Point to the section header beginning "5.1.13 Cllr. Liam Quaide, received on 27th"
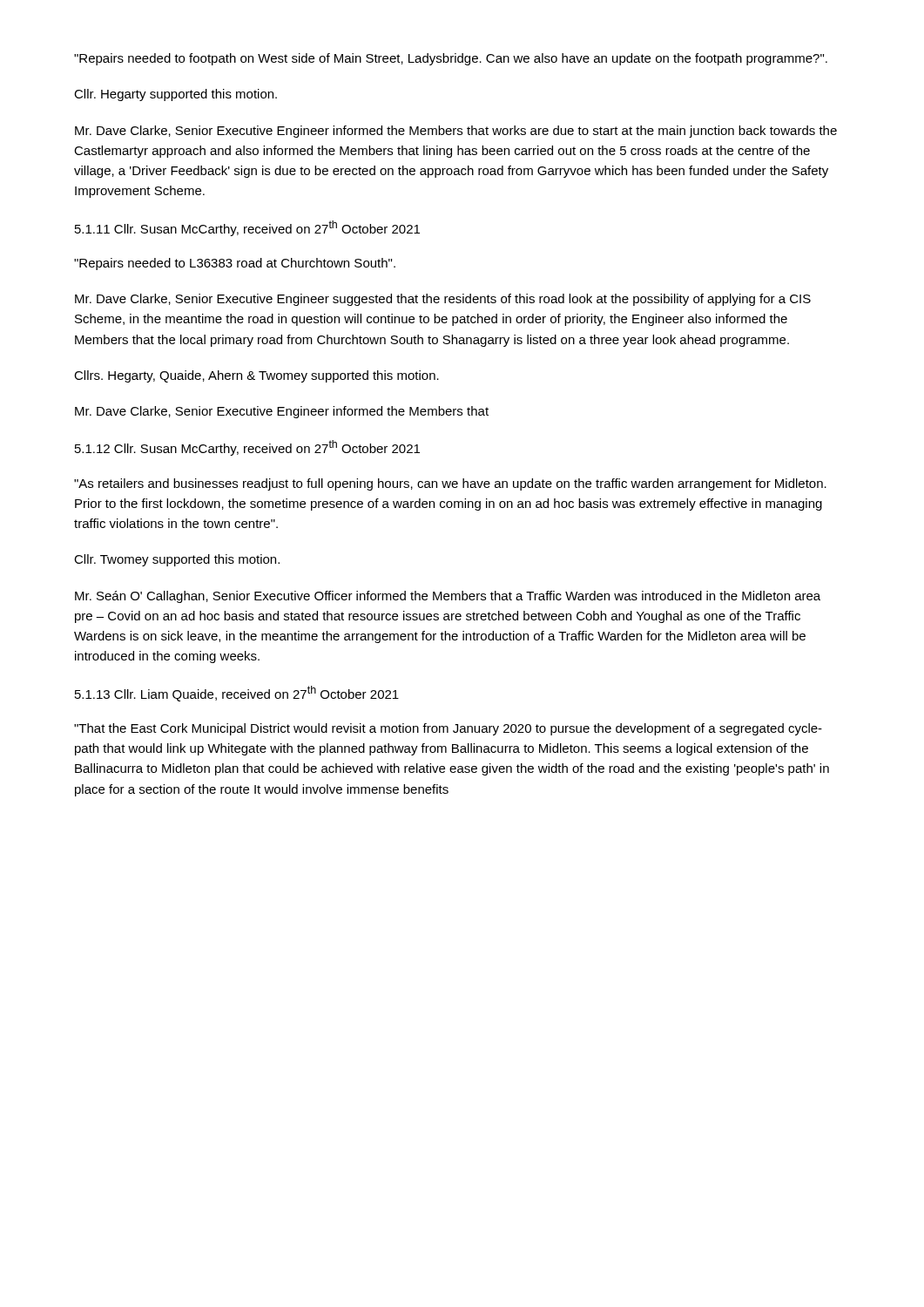 (236, 692)
